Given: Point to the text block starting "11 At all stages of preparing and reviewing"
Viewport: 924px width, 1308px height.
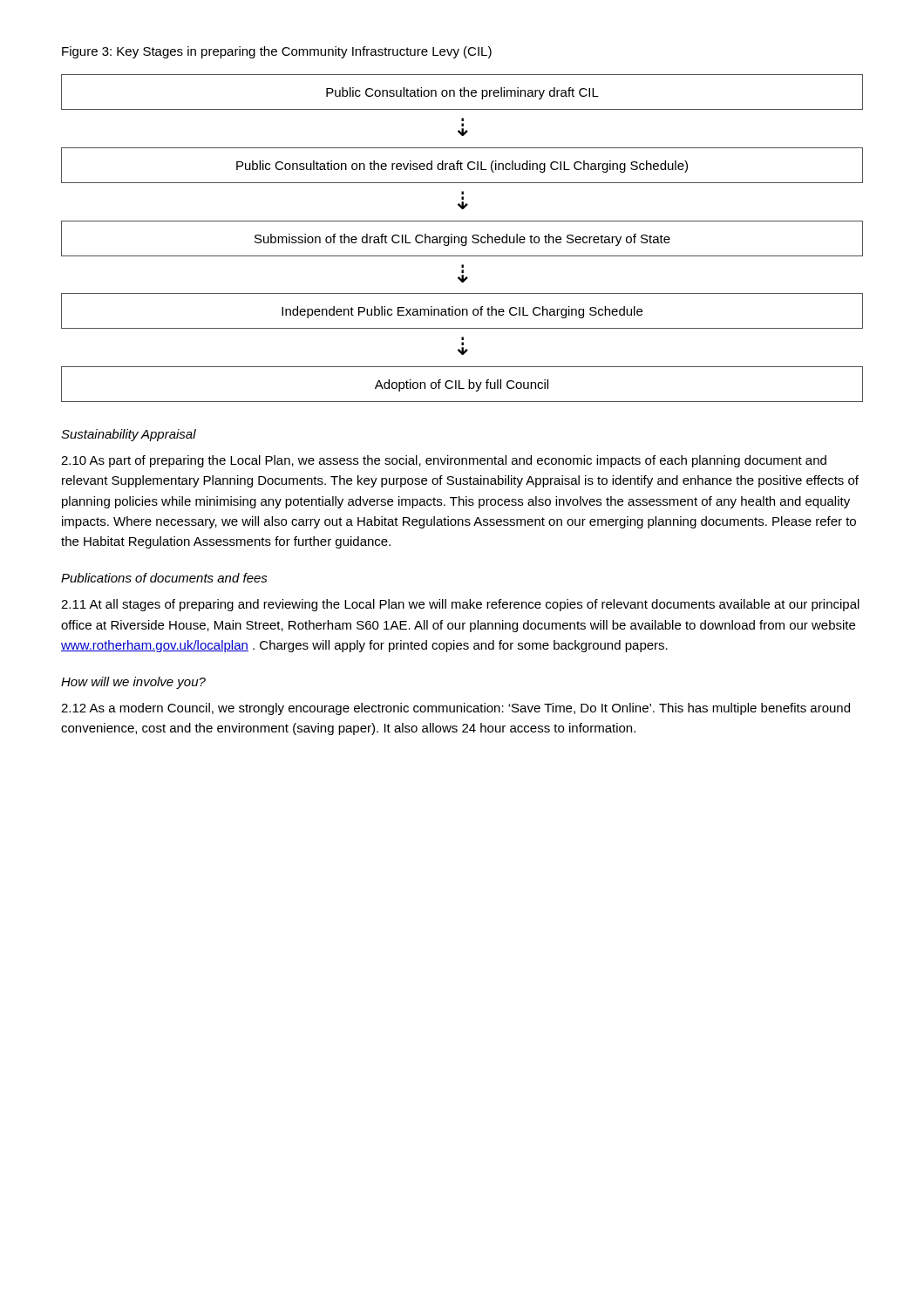Looking at the screenshot, I should tap(460, 625).
